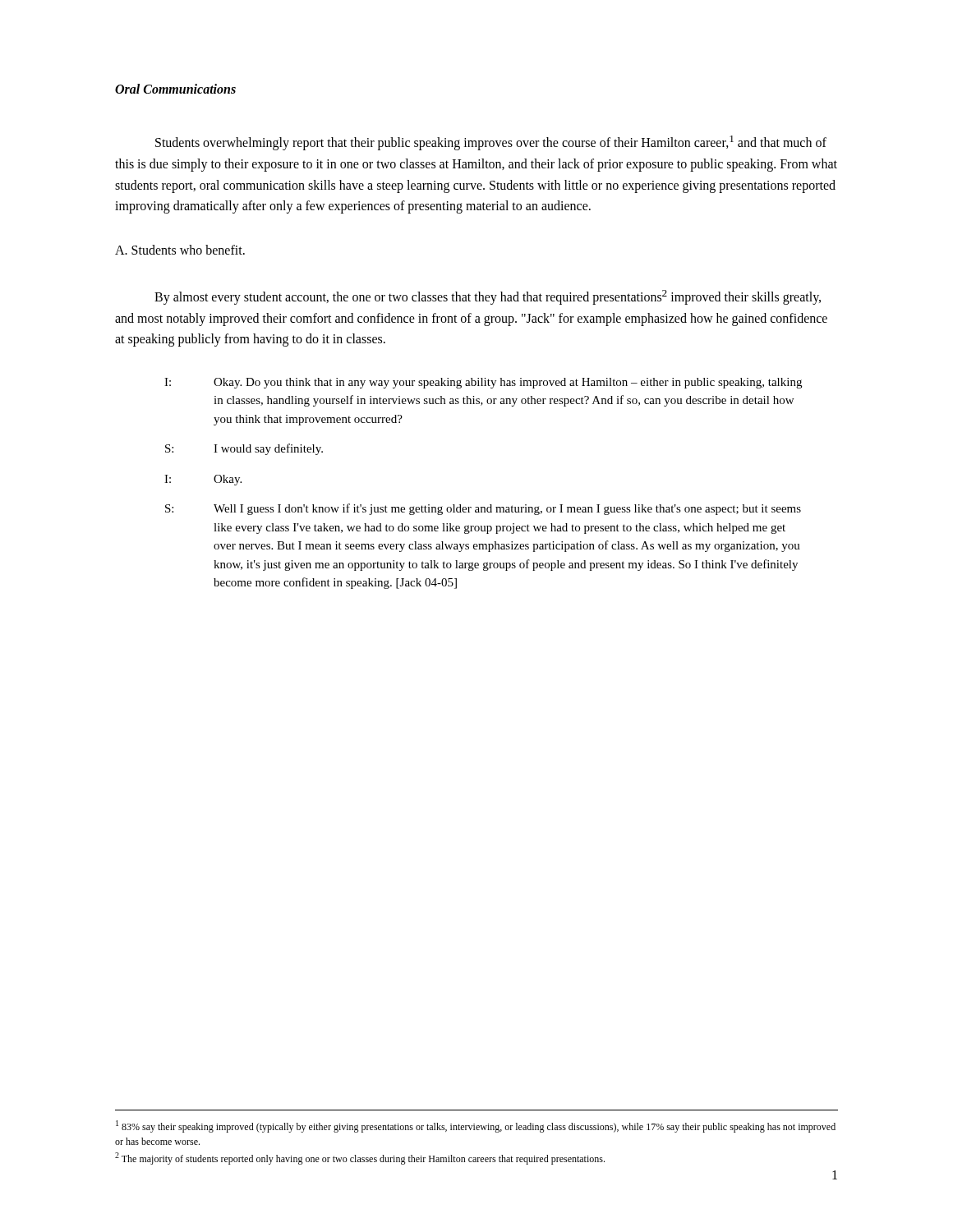Navigate to the block starting "1 83% say their speaking improved"
Screen dimensions: 1232x953
[x=476, y=1126]
